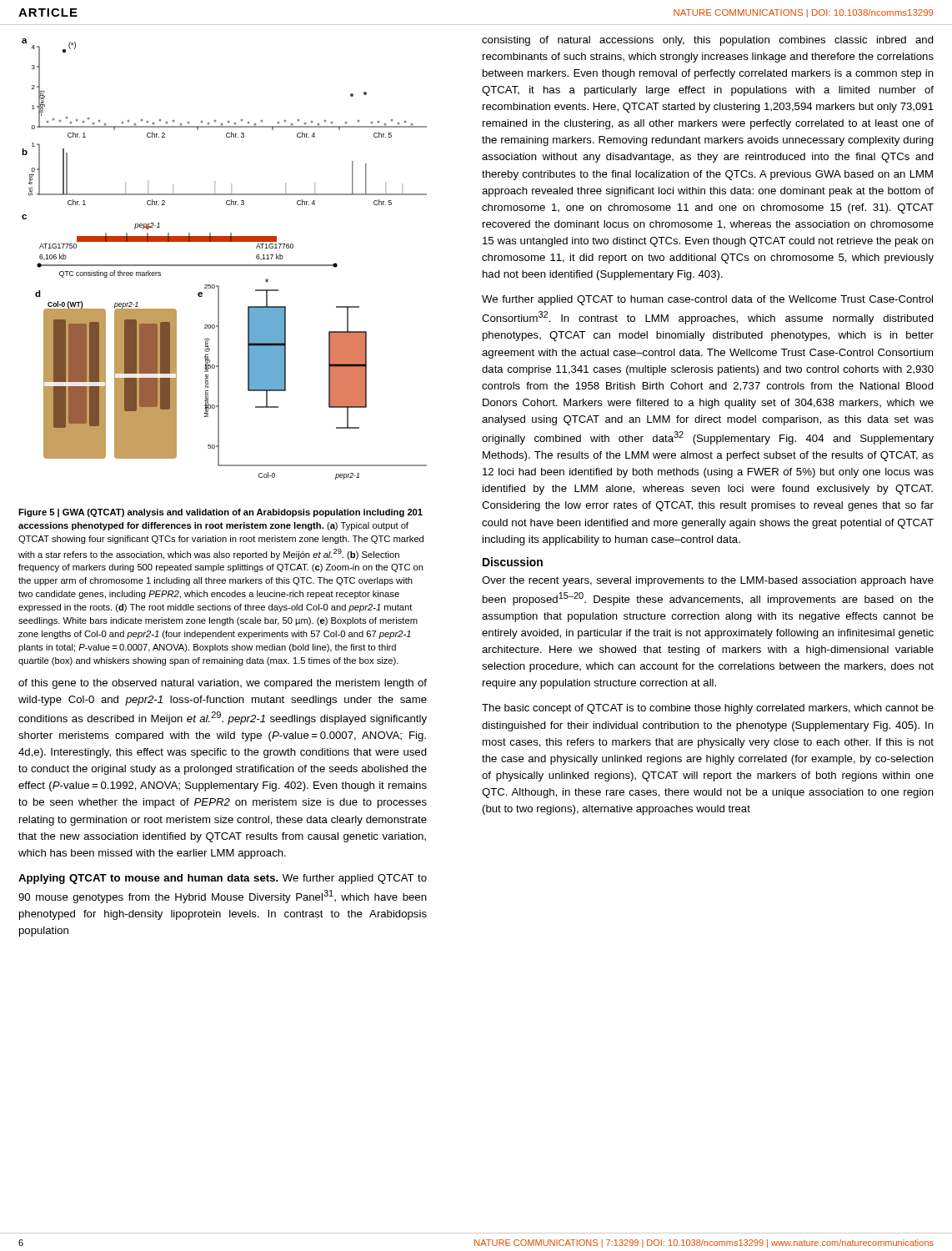
Task: Navigate to the element starting "consisting of natural"
Action: click(x=708, y=157)
